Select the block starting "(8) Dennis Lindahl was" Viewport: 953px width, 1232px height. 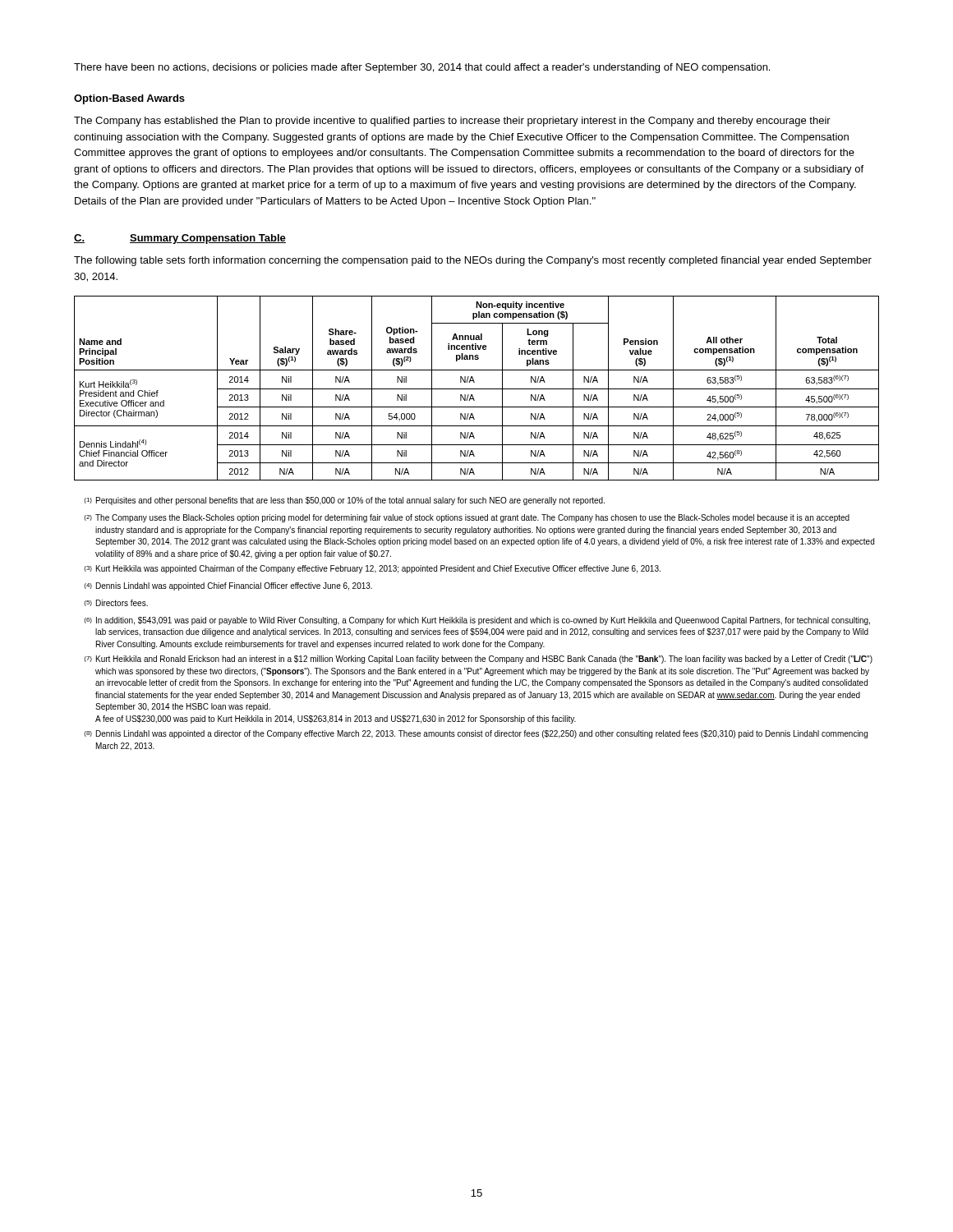tap(476, 740)
